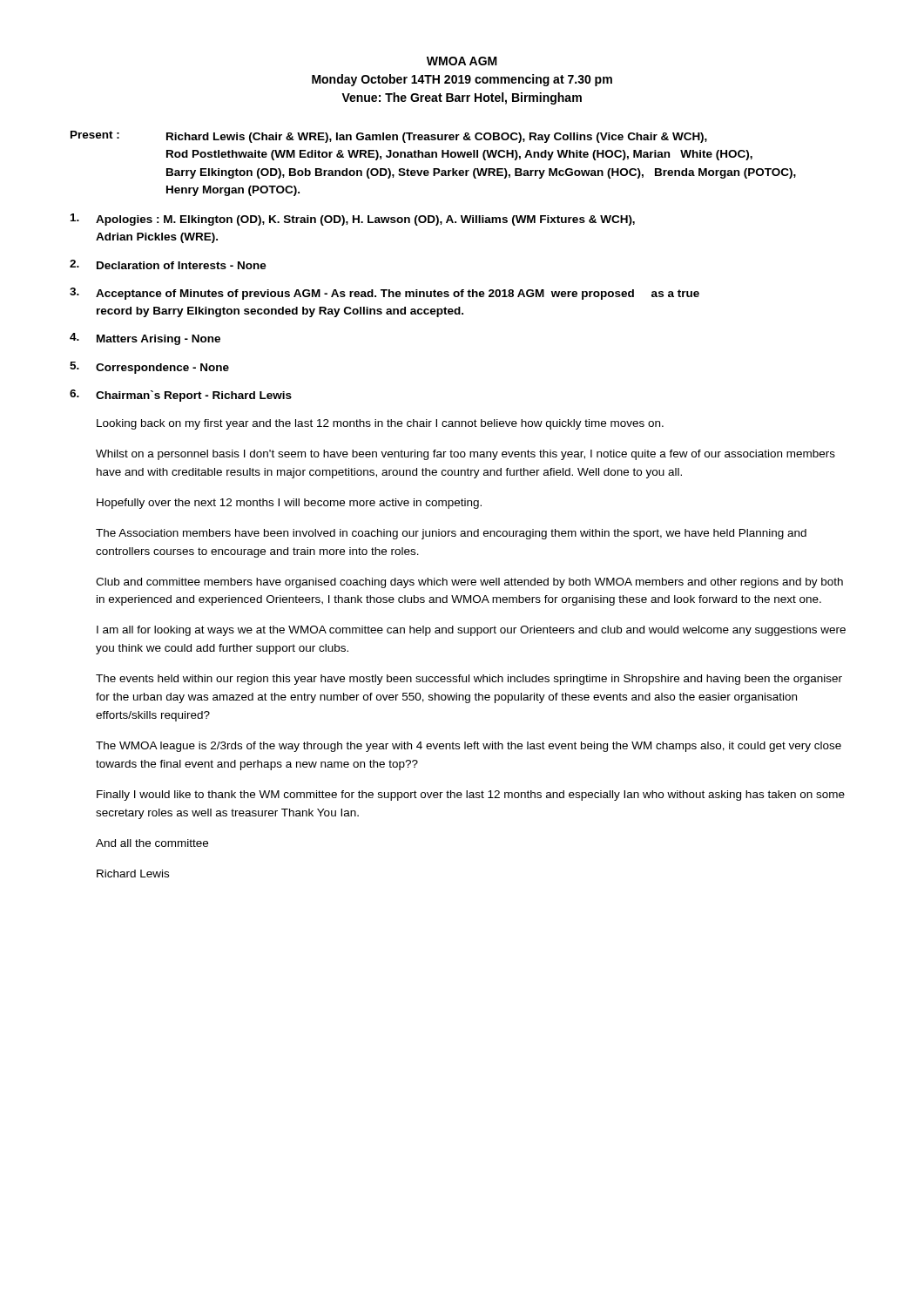The height and width of the screenshot is (1307, 924).
Task: Find "4. Matters Arising - None" on this page
Action: pyautogui.click(x=145, y=339)
